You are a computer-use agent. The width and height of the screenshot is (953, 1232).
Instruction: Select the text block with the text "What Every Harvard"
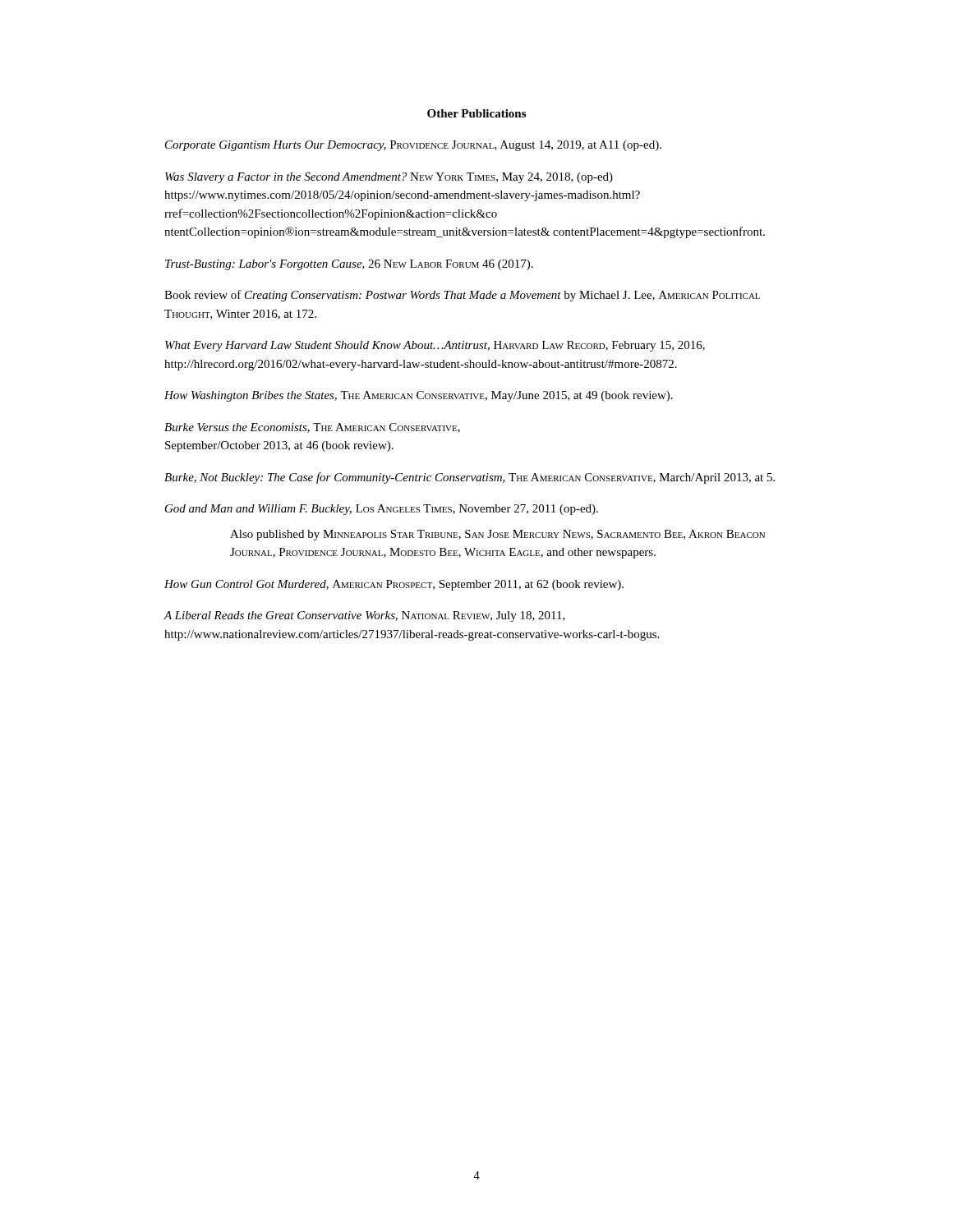coord(435,354)
